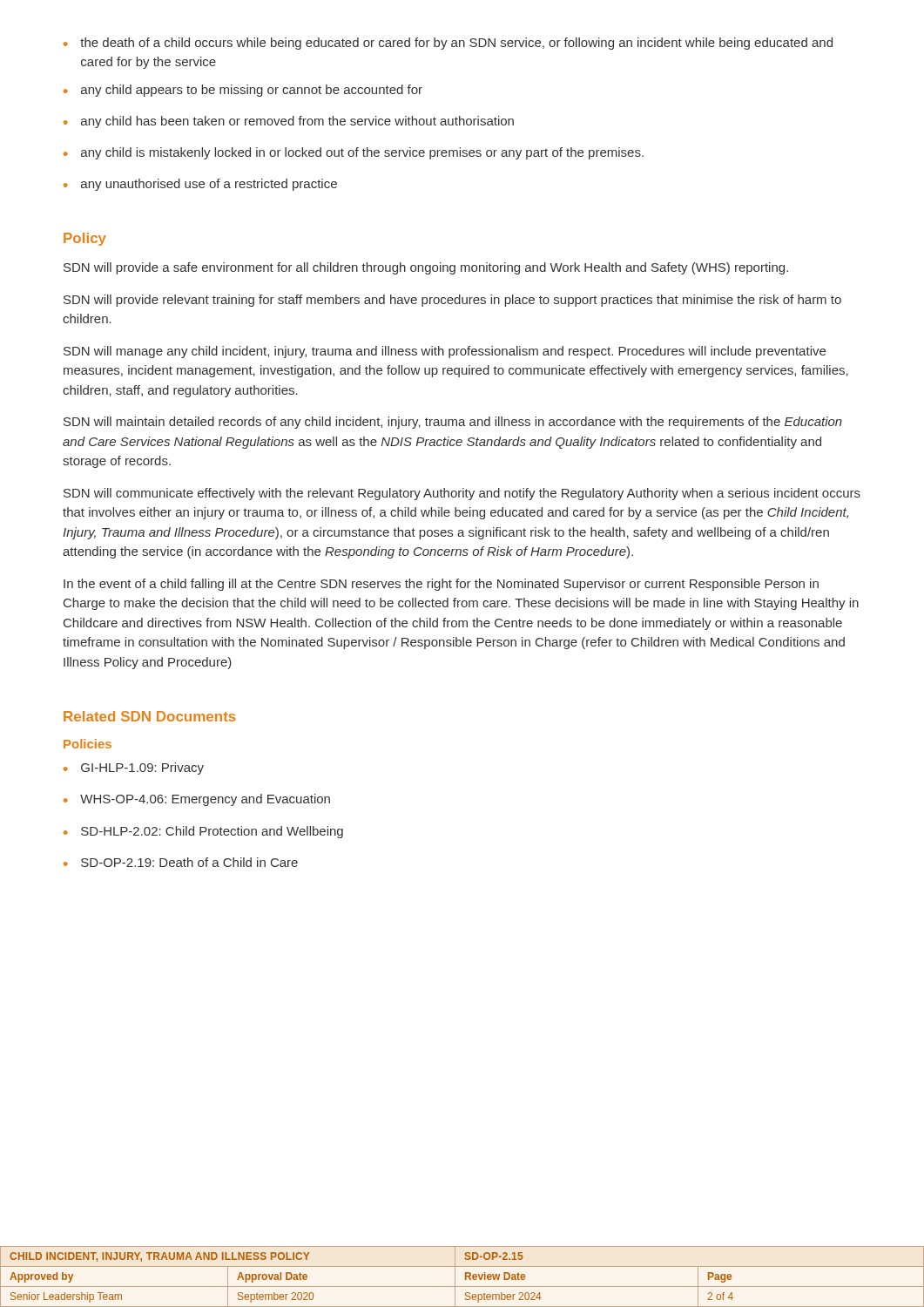Where is the passage that starts "SDN will provide a safe environment"?
Image resolution: width=924 pixels, height=1307 pixels.
click(462, 268)
